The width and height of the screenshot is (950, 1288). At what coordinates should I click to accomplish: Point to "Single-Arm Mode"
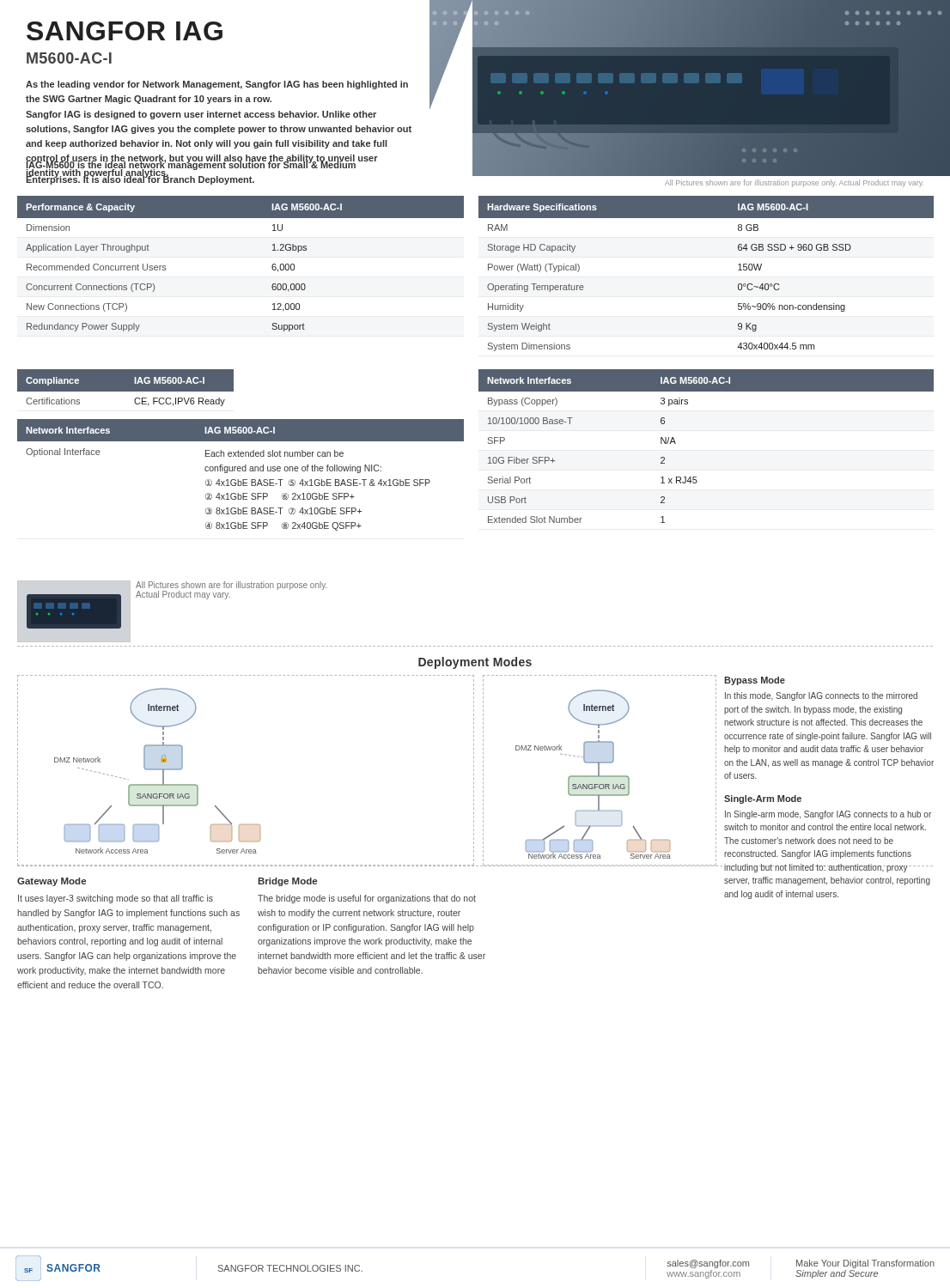coord(763,798)
